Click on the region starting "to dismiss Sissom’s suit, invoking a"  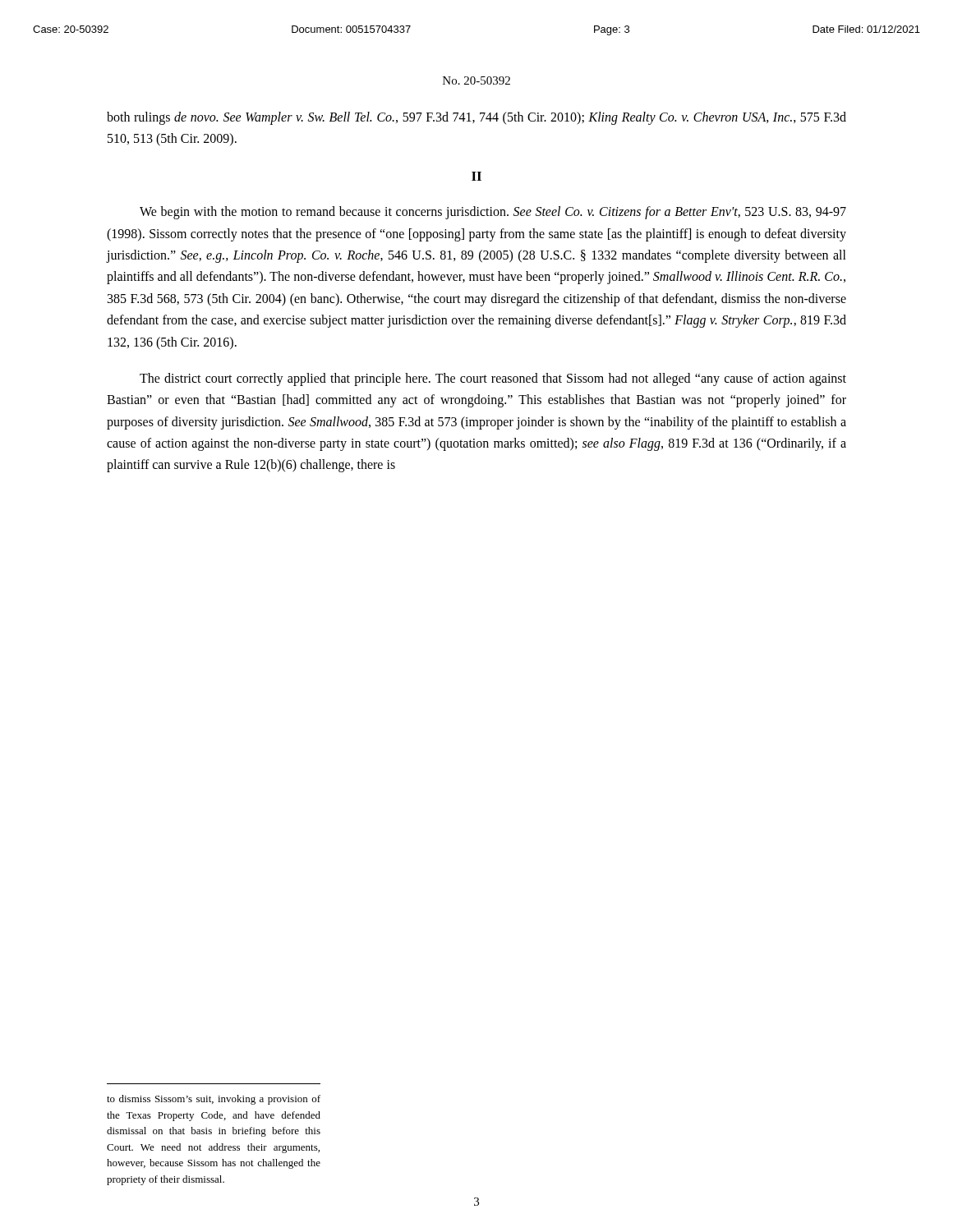pos(214,1139)
